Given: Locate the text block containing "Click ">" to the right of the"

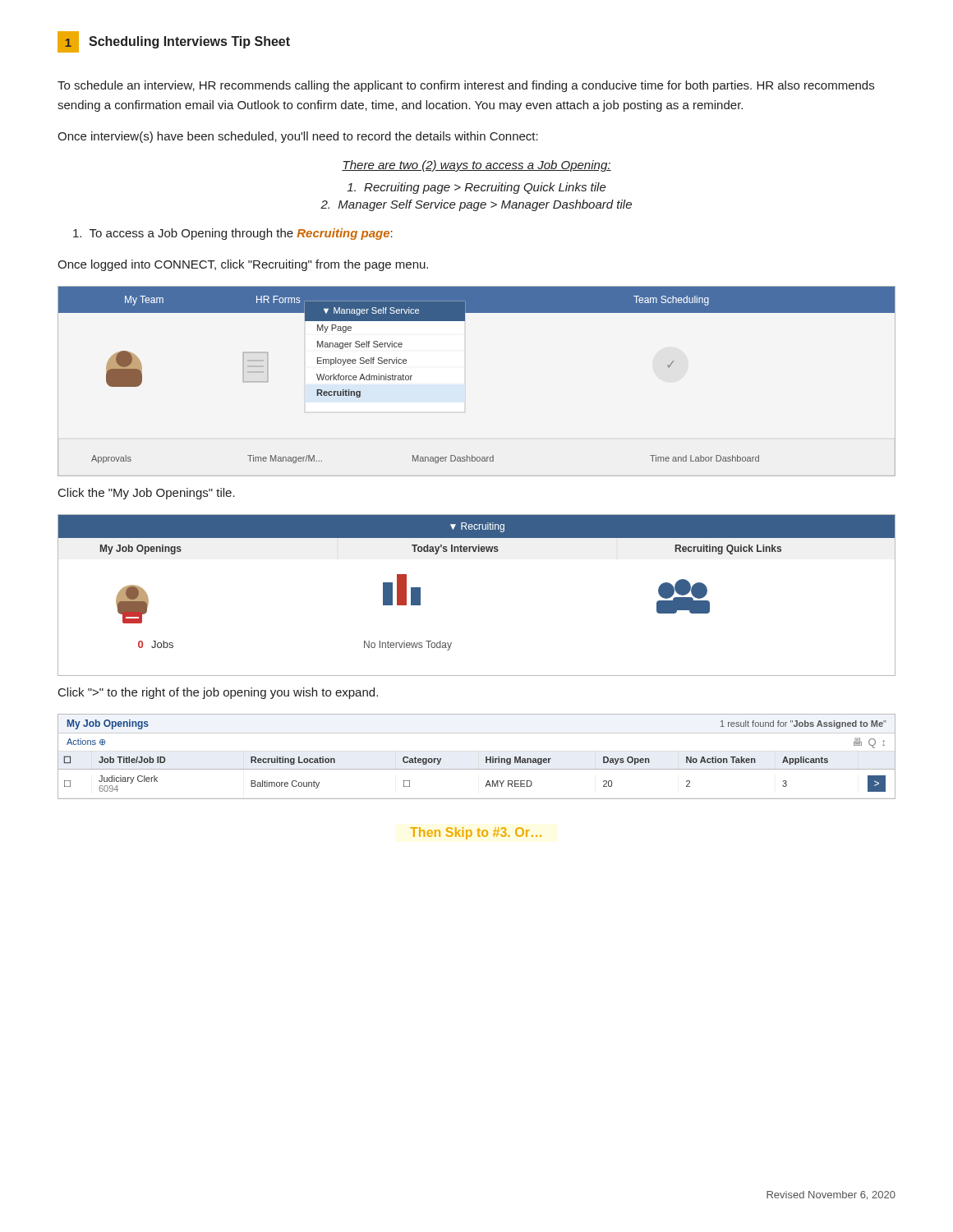Looking at the screenshot, I should 218,692.
